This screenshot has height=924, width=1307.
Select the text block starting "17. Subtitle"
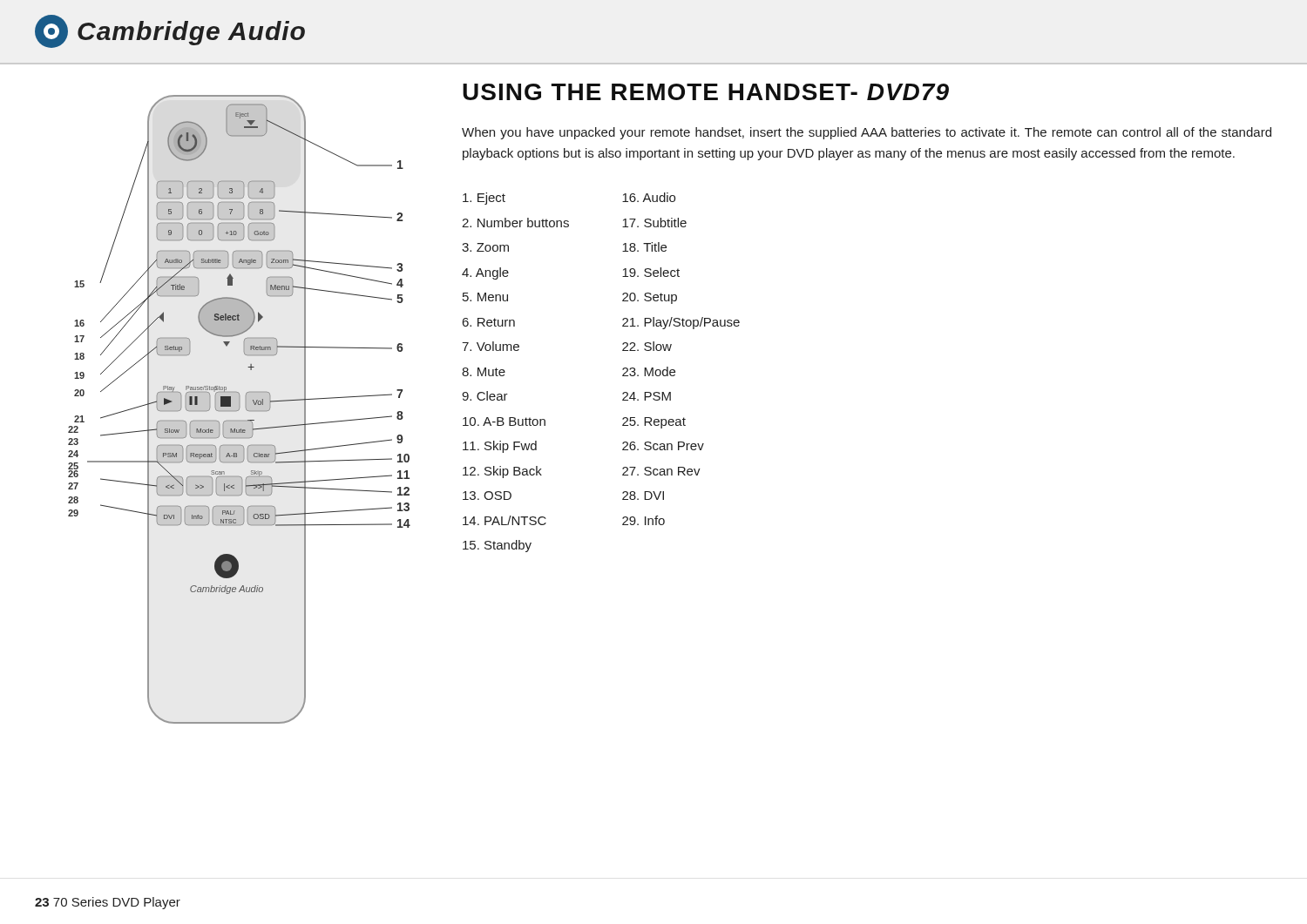click(654, 222)
